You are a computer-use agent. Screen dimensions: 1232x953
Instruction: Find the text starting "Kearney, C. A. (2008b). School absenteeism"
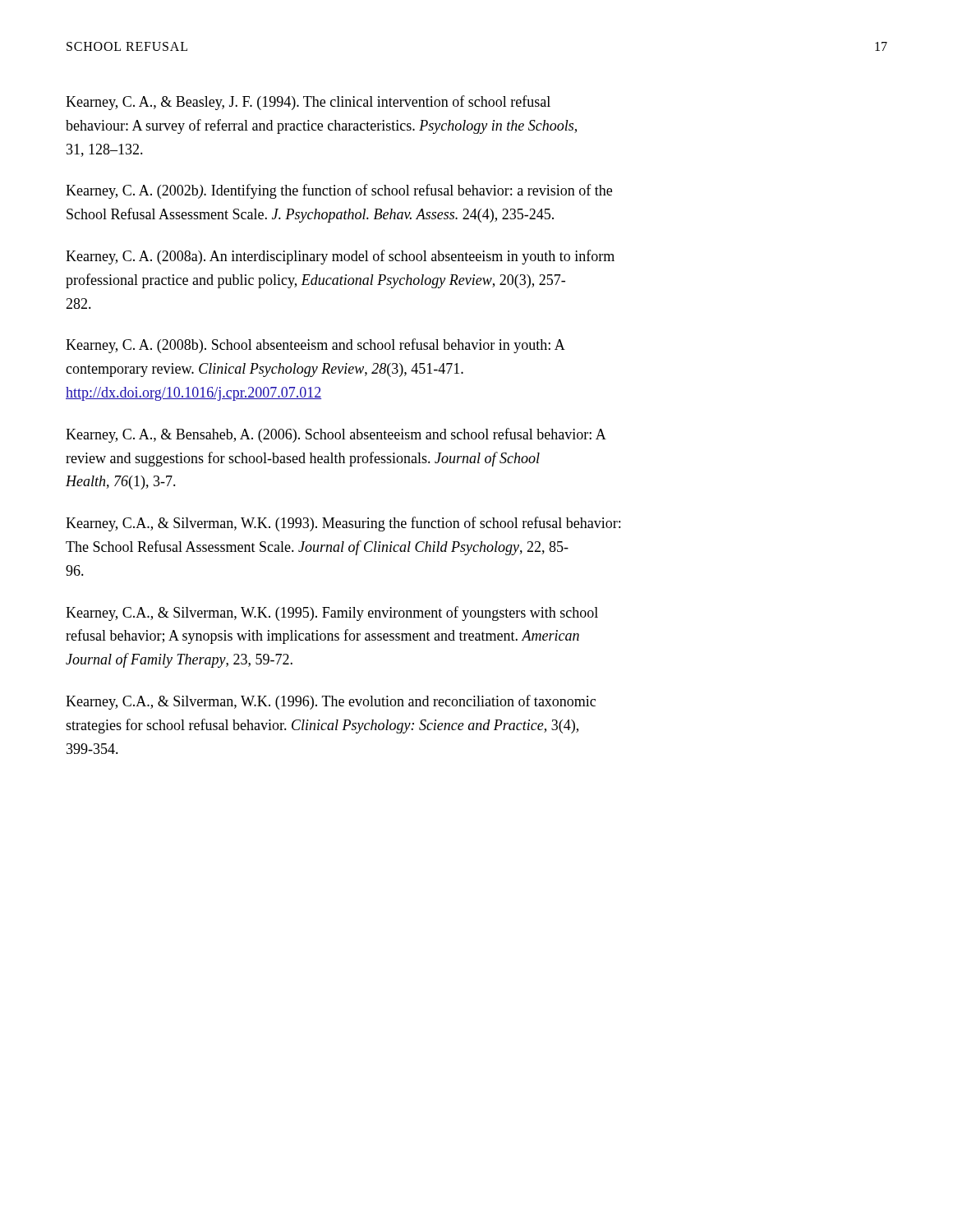click(x=315, y=346)
